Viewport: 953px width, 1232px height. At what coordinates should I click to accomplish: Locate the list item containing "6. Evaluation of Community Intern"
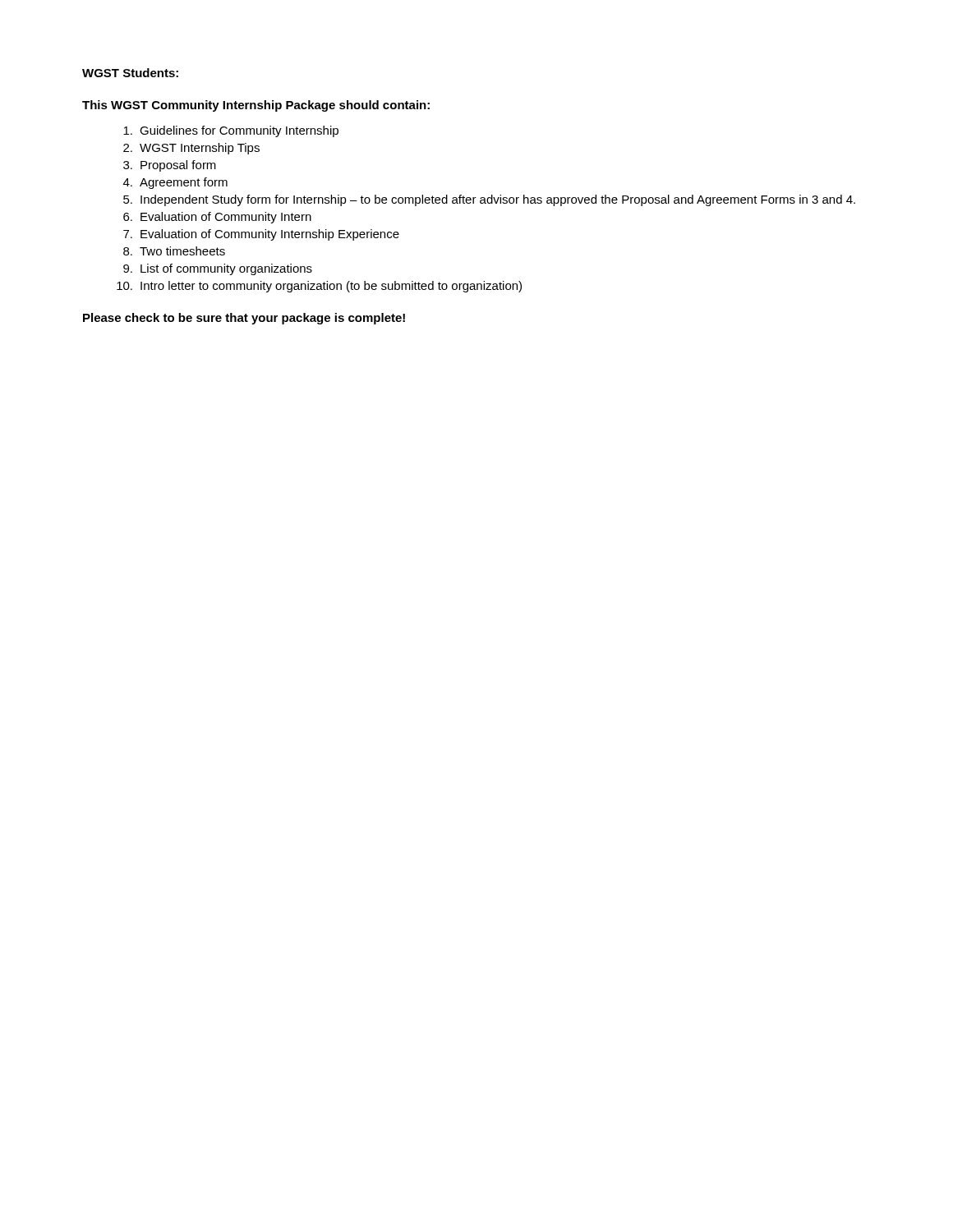[x=217, y=218]
